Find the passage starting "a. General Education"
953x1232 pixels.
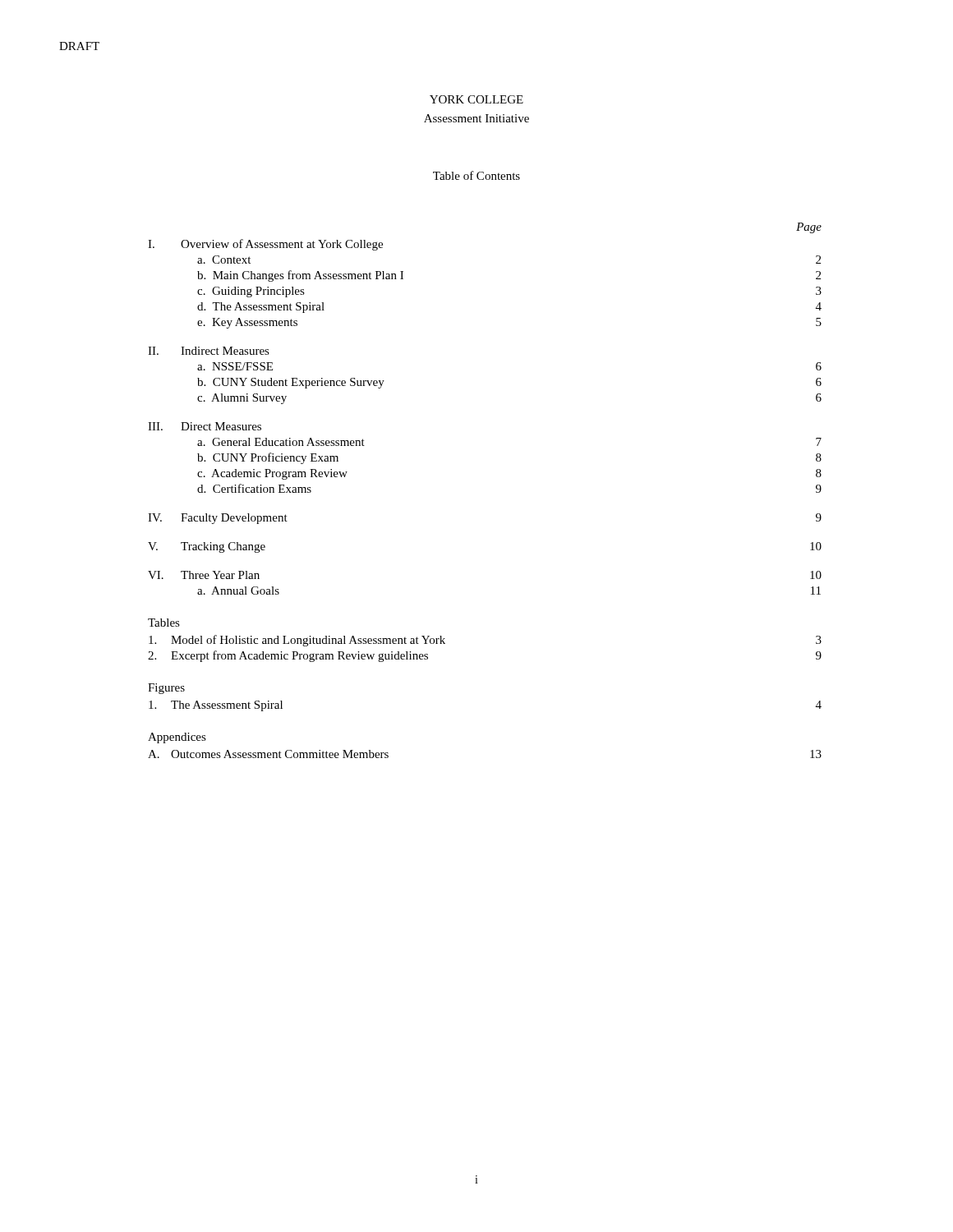pyautogui.click(x=285, y=441)
